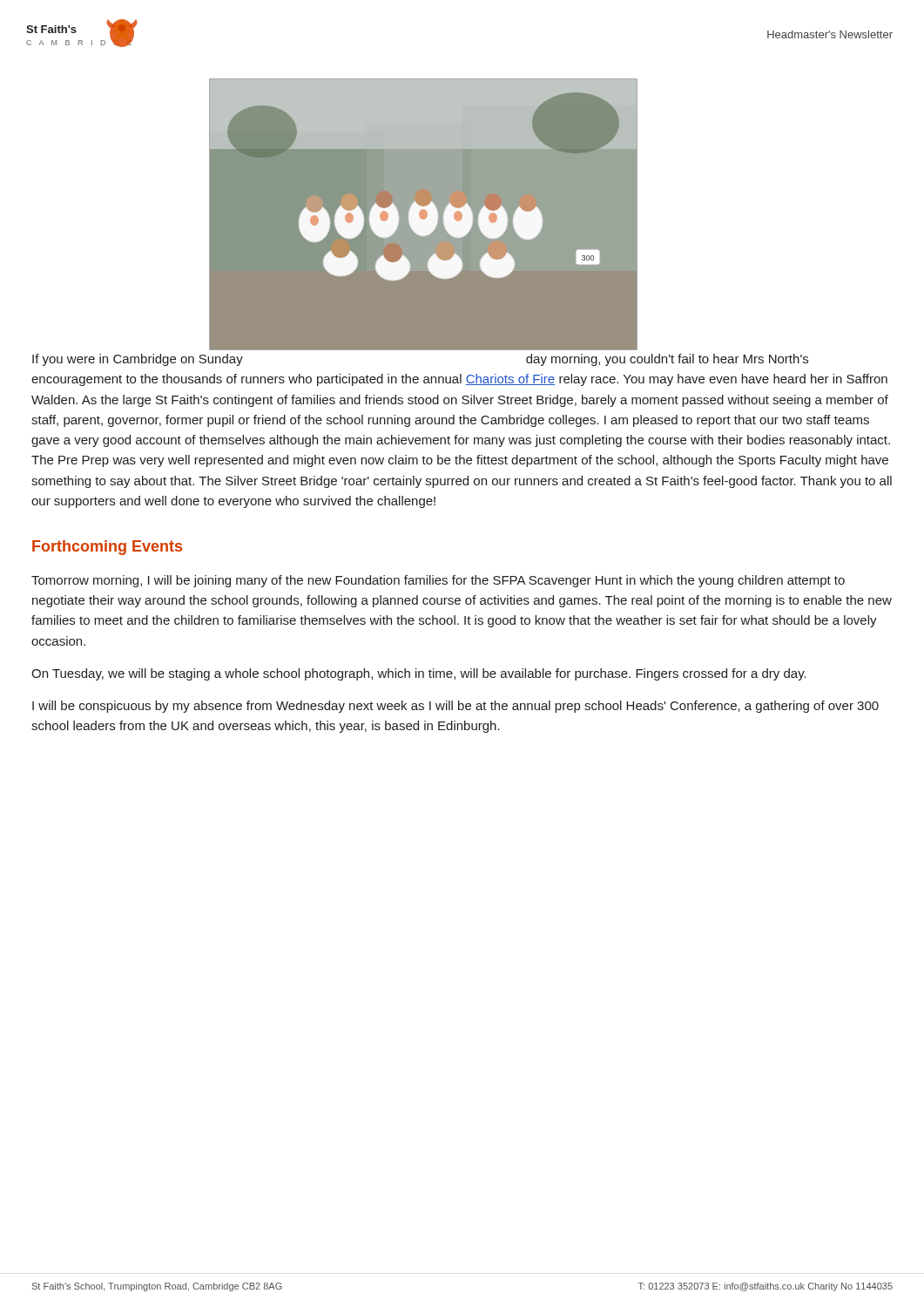
Task: Select a section header
Action: tap(107, 546)
